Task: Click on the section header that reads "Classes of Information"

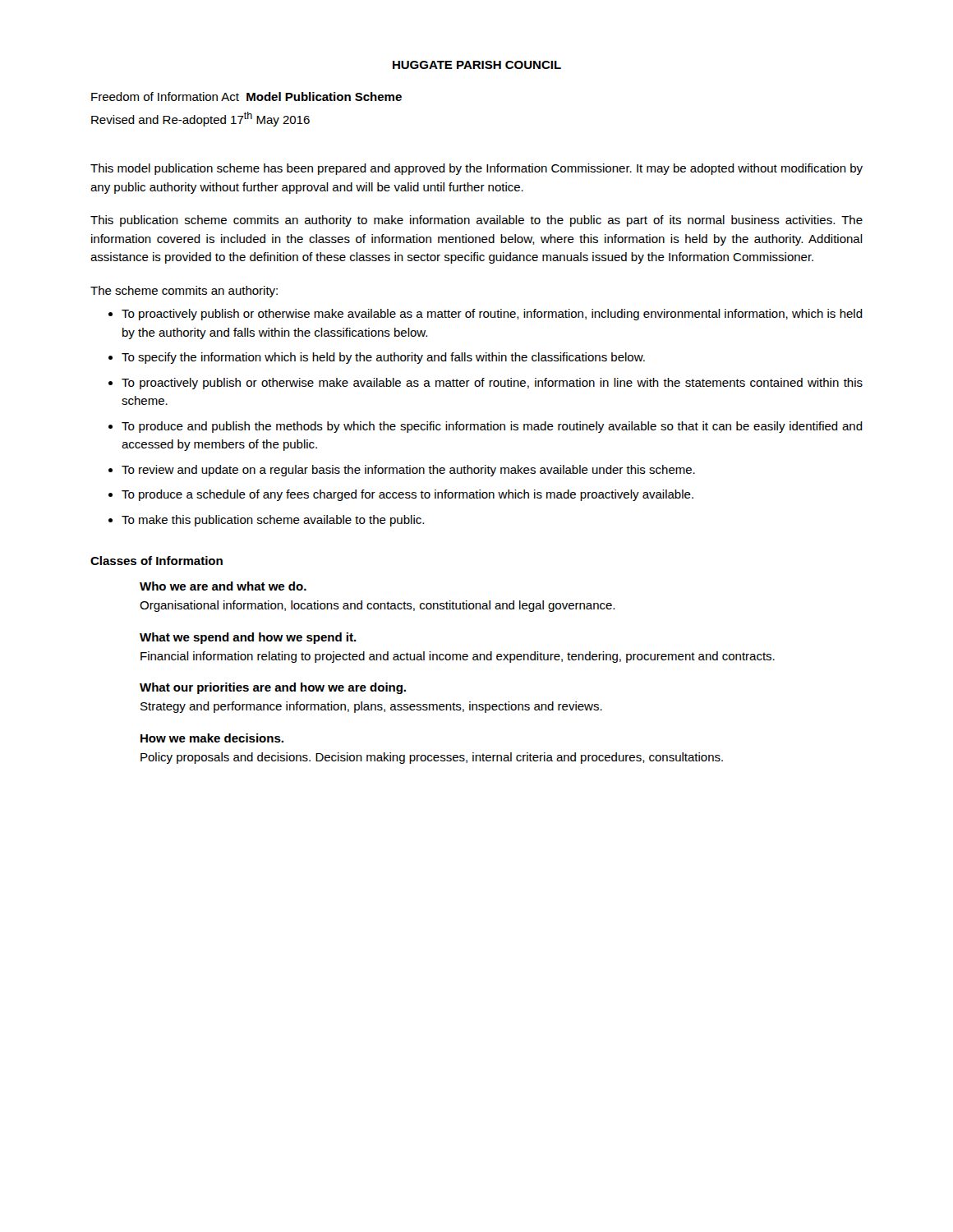Action: (157, 561)
